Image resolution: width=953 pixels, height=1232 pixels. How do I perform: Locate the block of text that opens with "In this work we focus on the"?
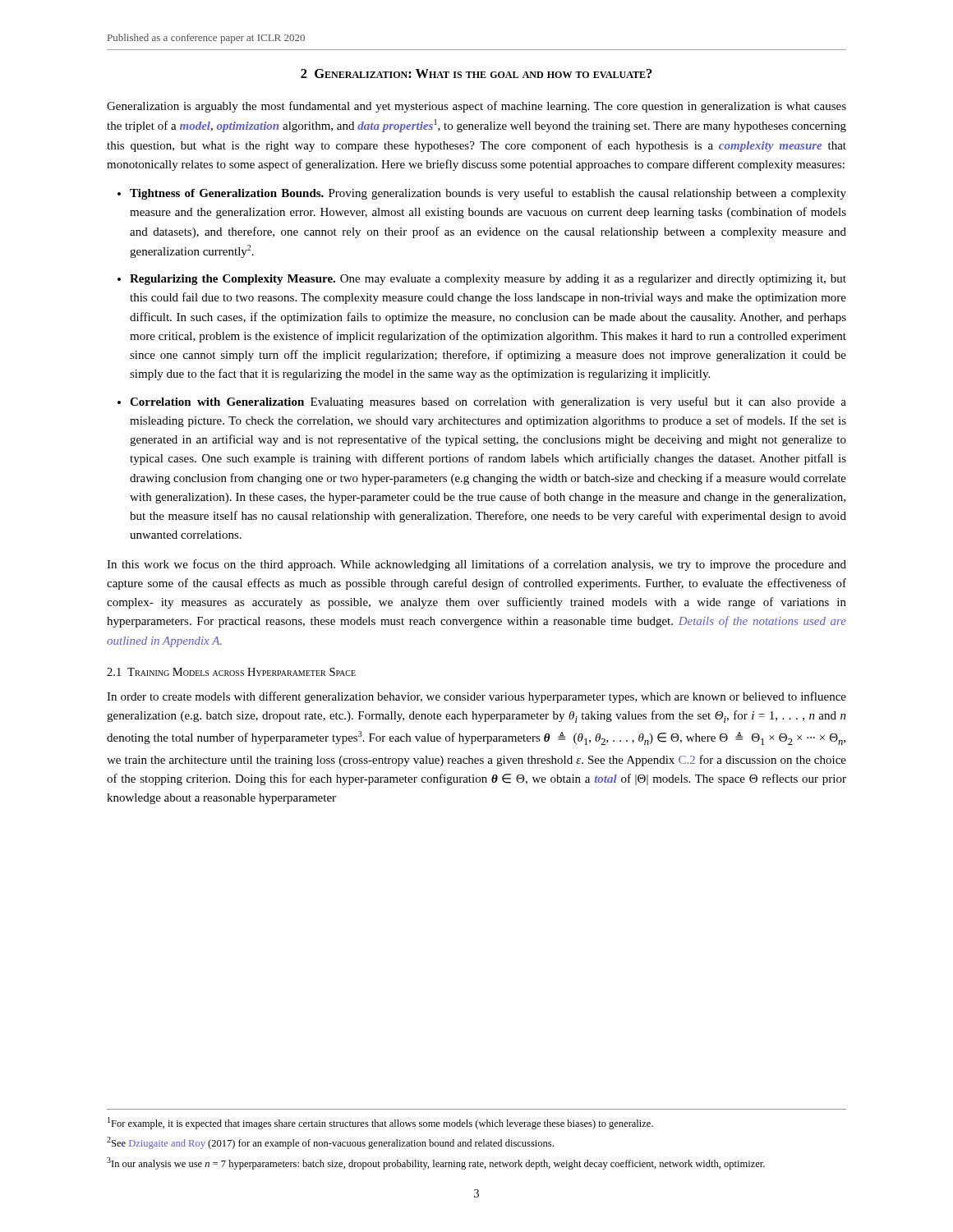pyautogui.click(x=476, y=603)
